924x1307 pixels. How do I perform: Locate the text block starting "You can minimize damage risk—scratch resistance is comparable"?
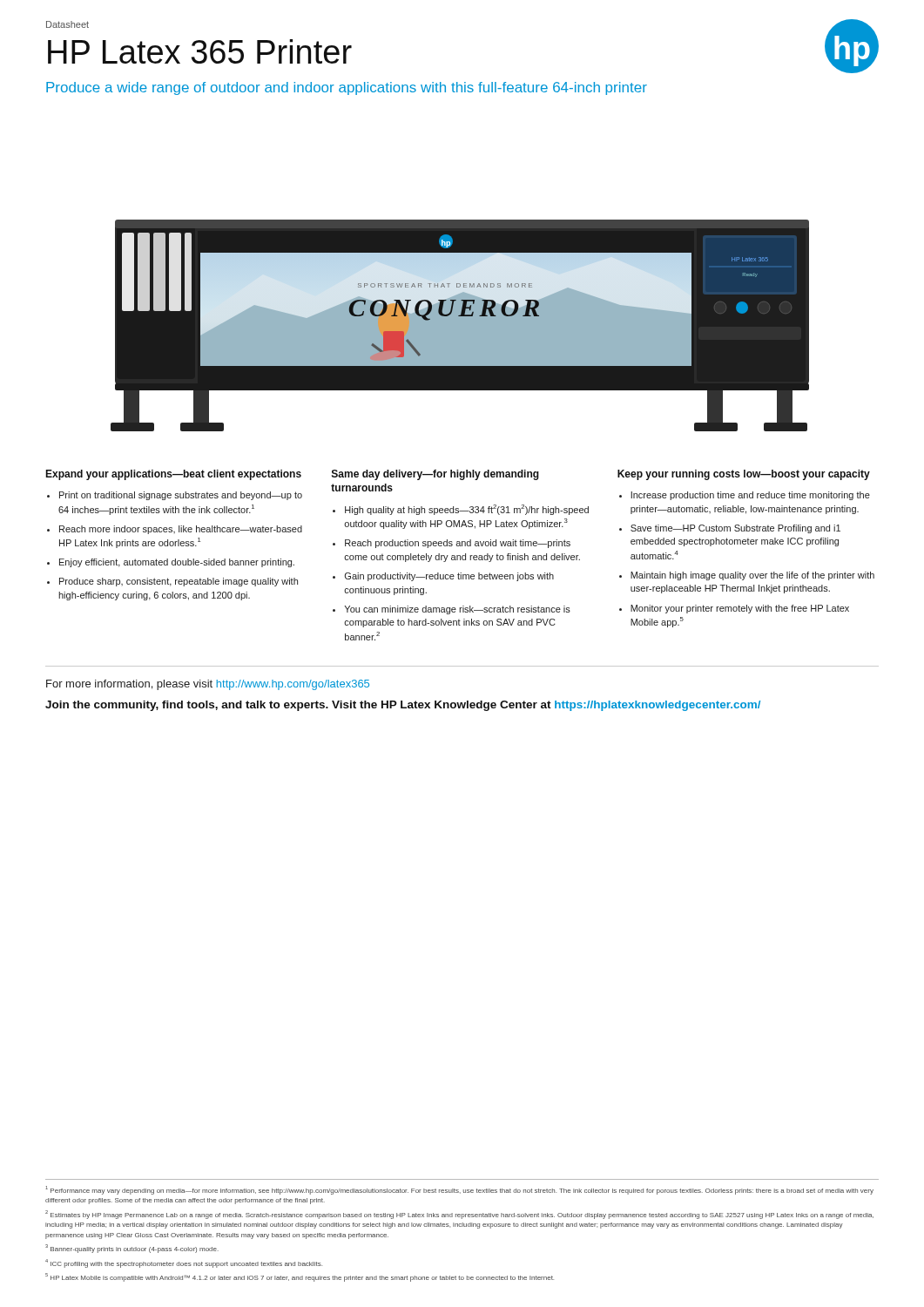(457, 623)
